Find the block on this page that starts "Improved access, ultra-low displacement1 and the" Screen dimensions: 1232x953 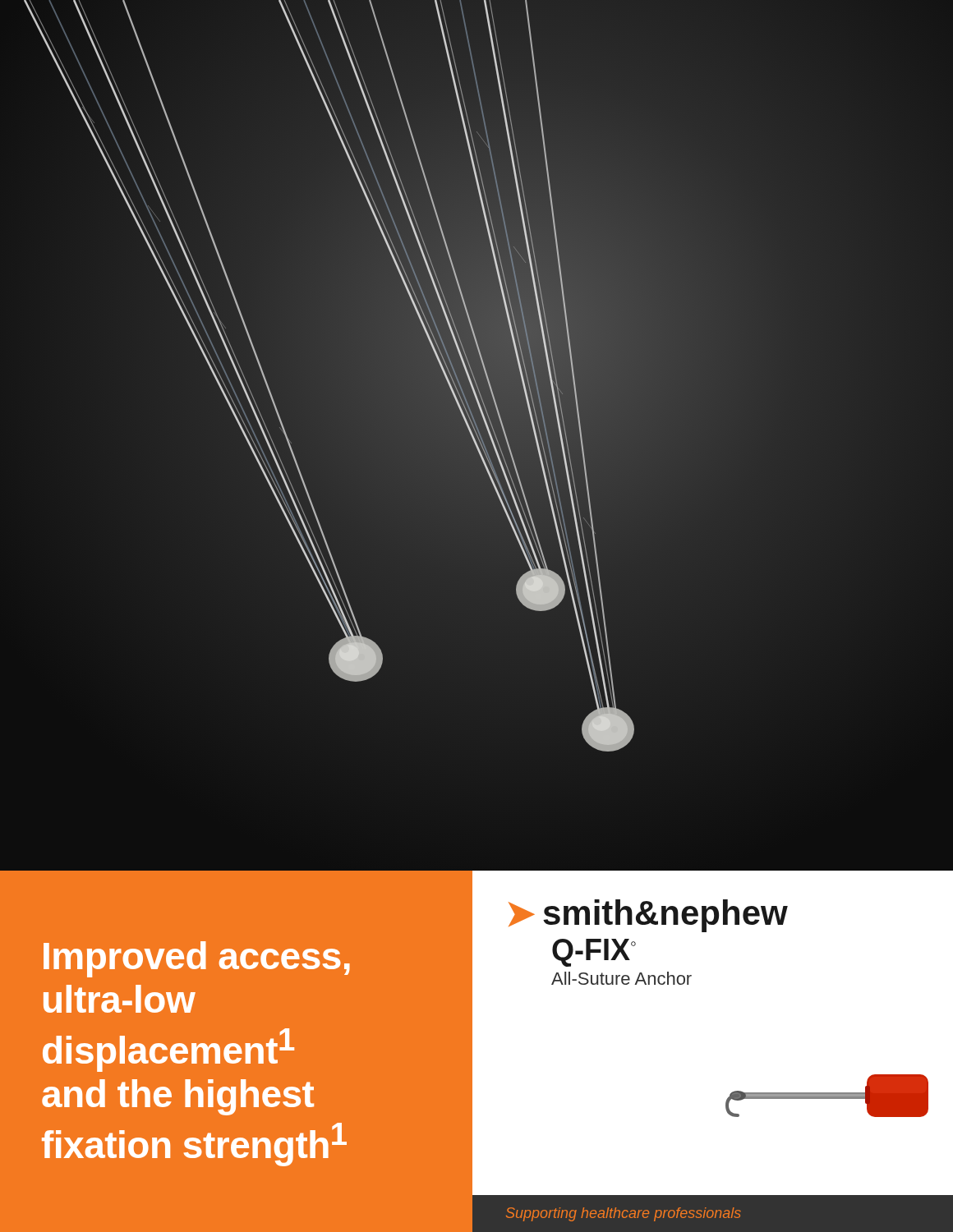[196, 1051]
